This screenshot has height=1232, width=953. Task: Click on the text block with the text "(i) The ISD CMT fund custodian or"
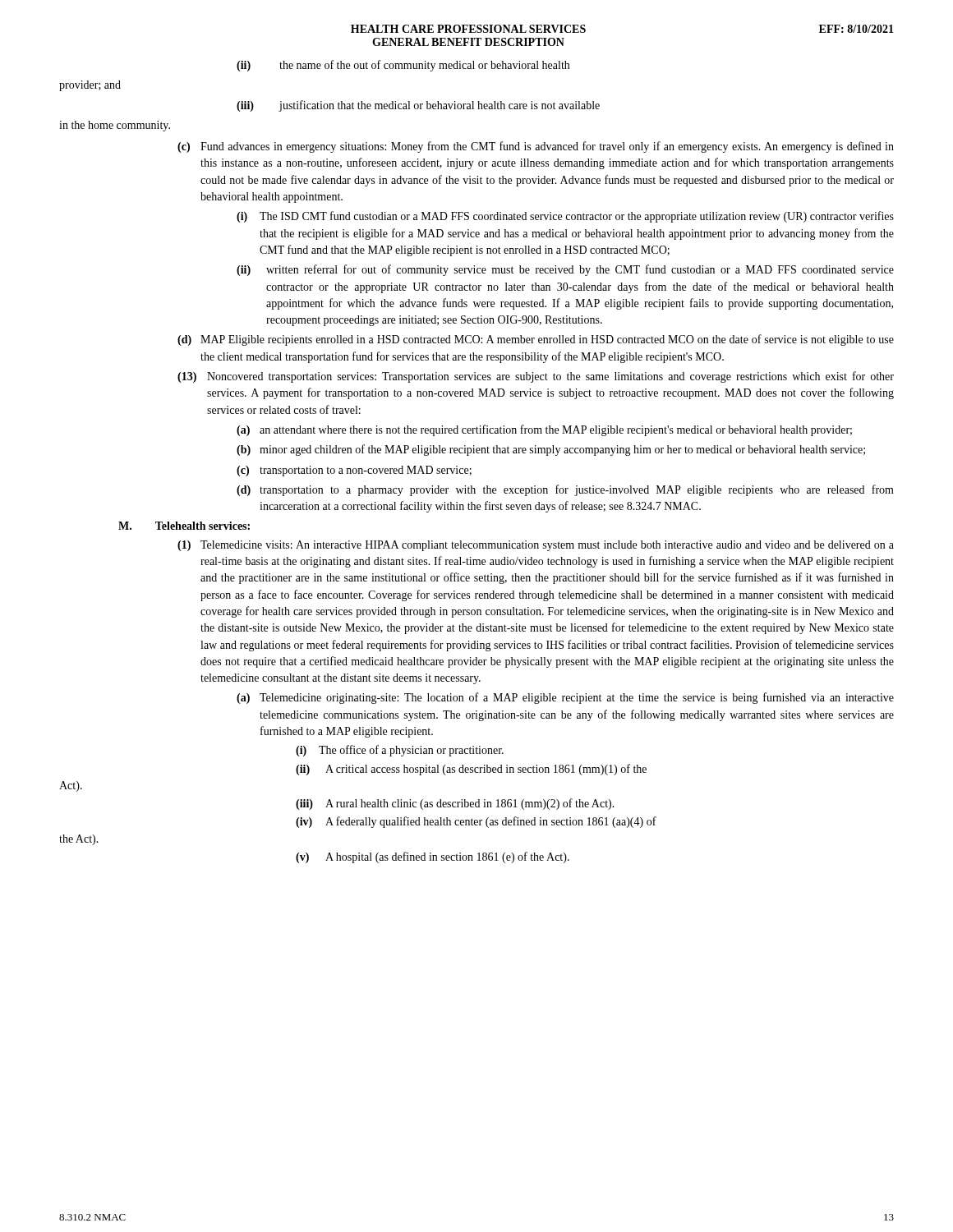(x=565, y=234)
